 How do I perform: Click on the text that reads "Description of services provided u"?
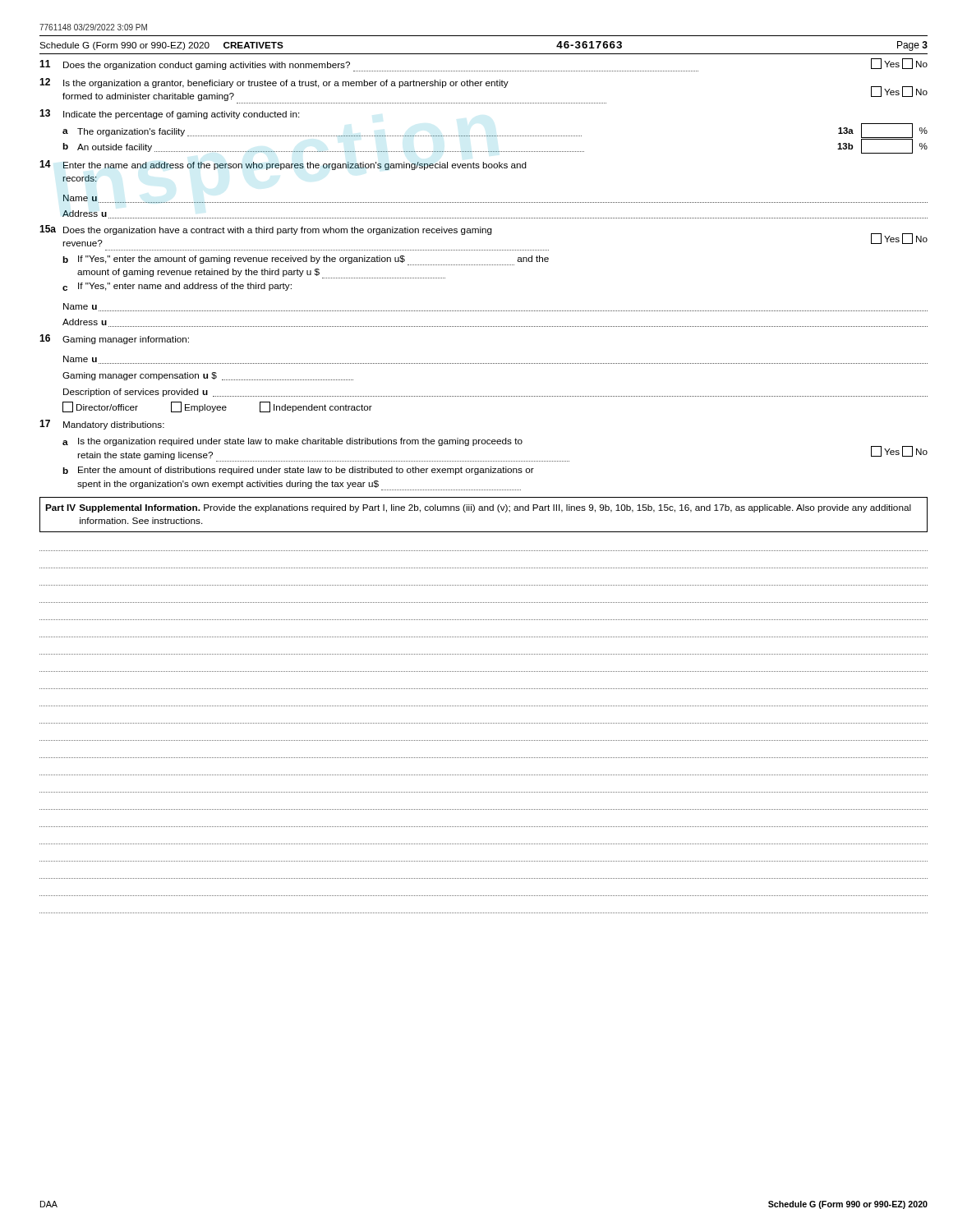coord(495,391)
